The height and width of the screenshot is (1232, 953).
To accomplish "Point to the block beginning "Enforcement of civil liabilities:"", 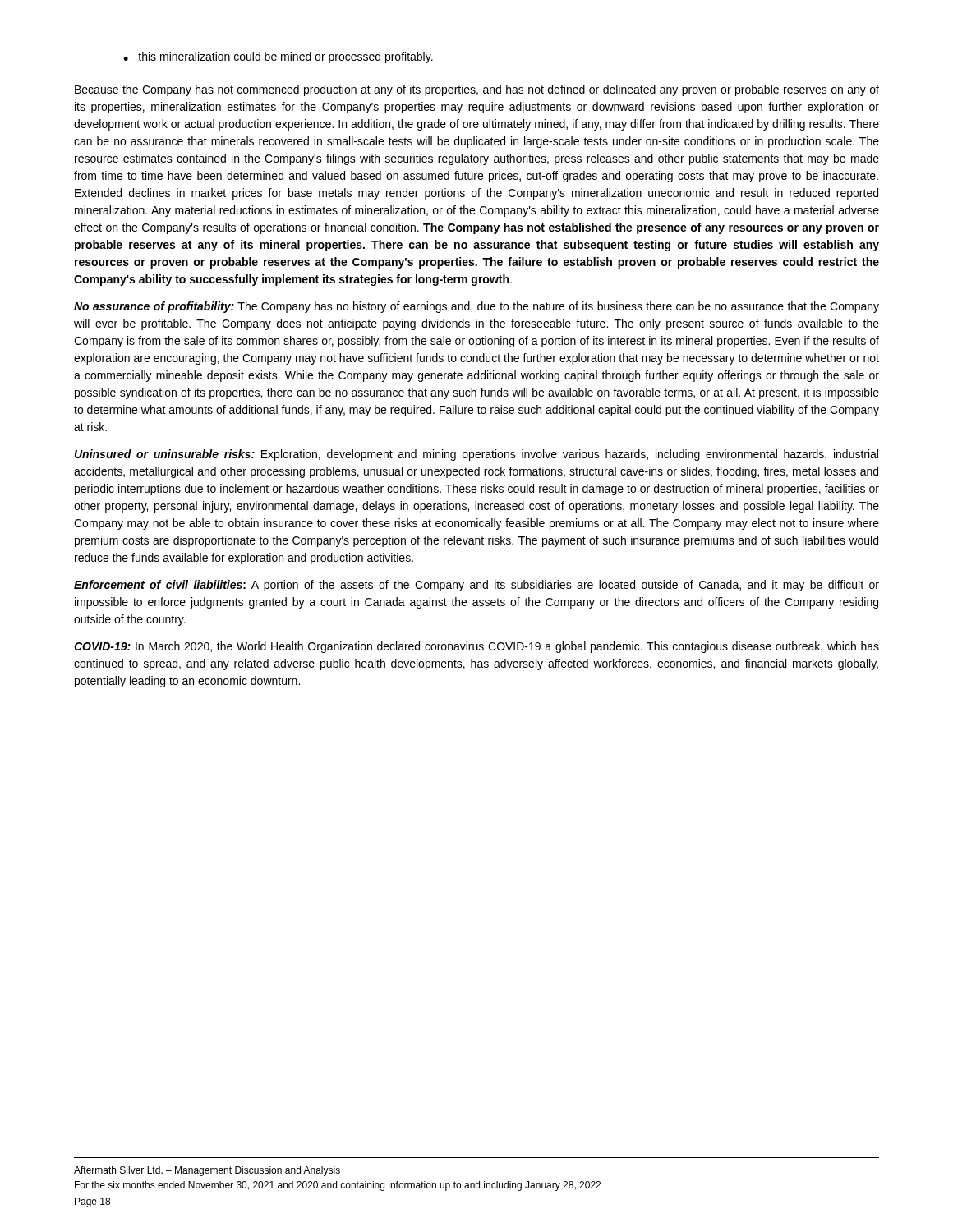I will 476,603.
